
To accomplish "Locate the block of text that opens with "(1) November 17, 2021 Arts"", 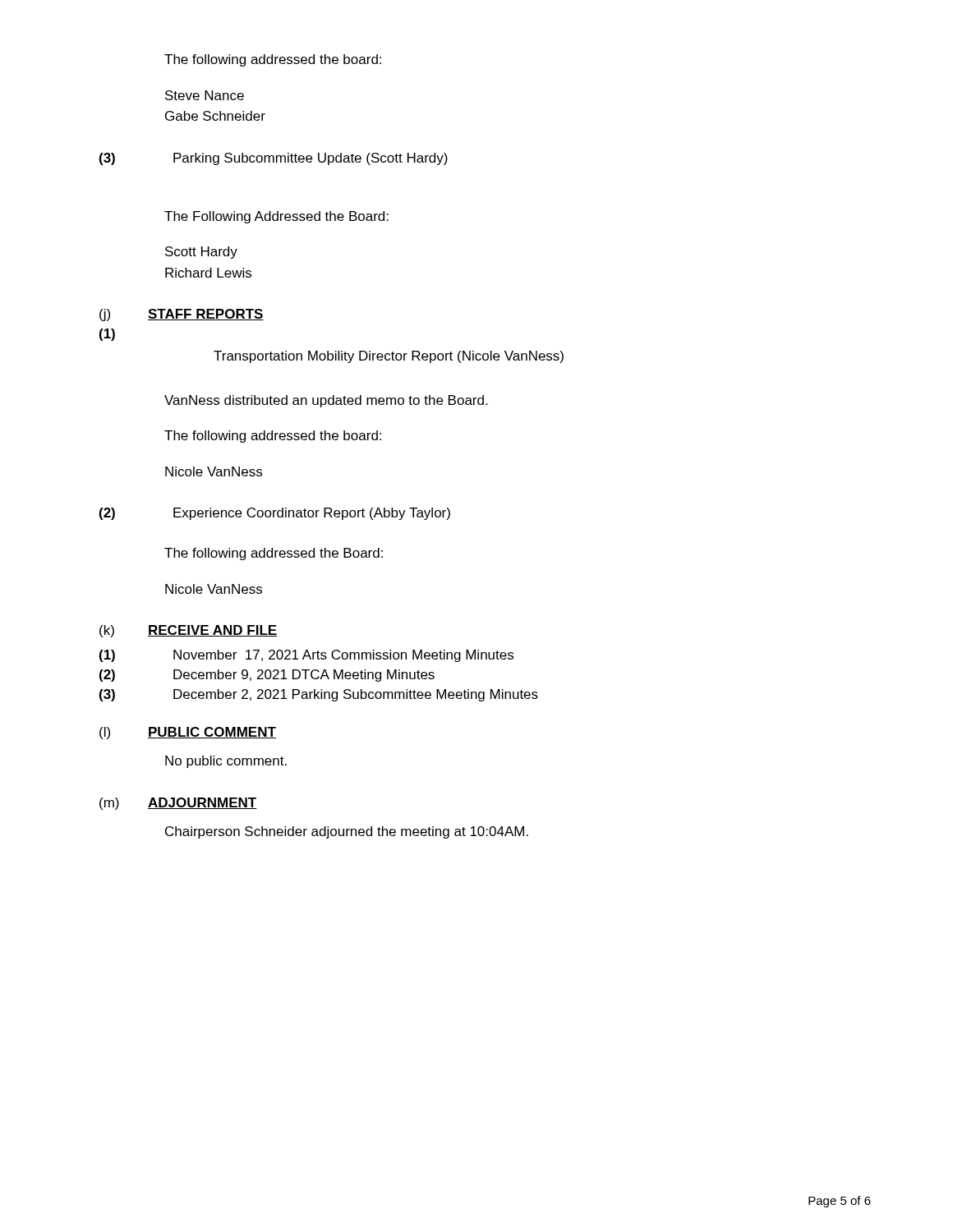I will point(485,655).
